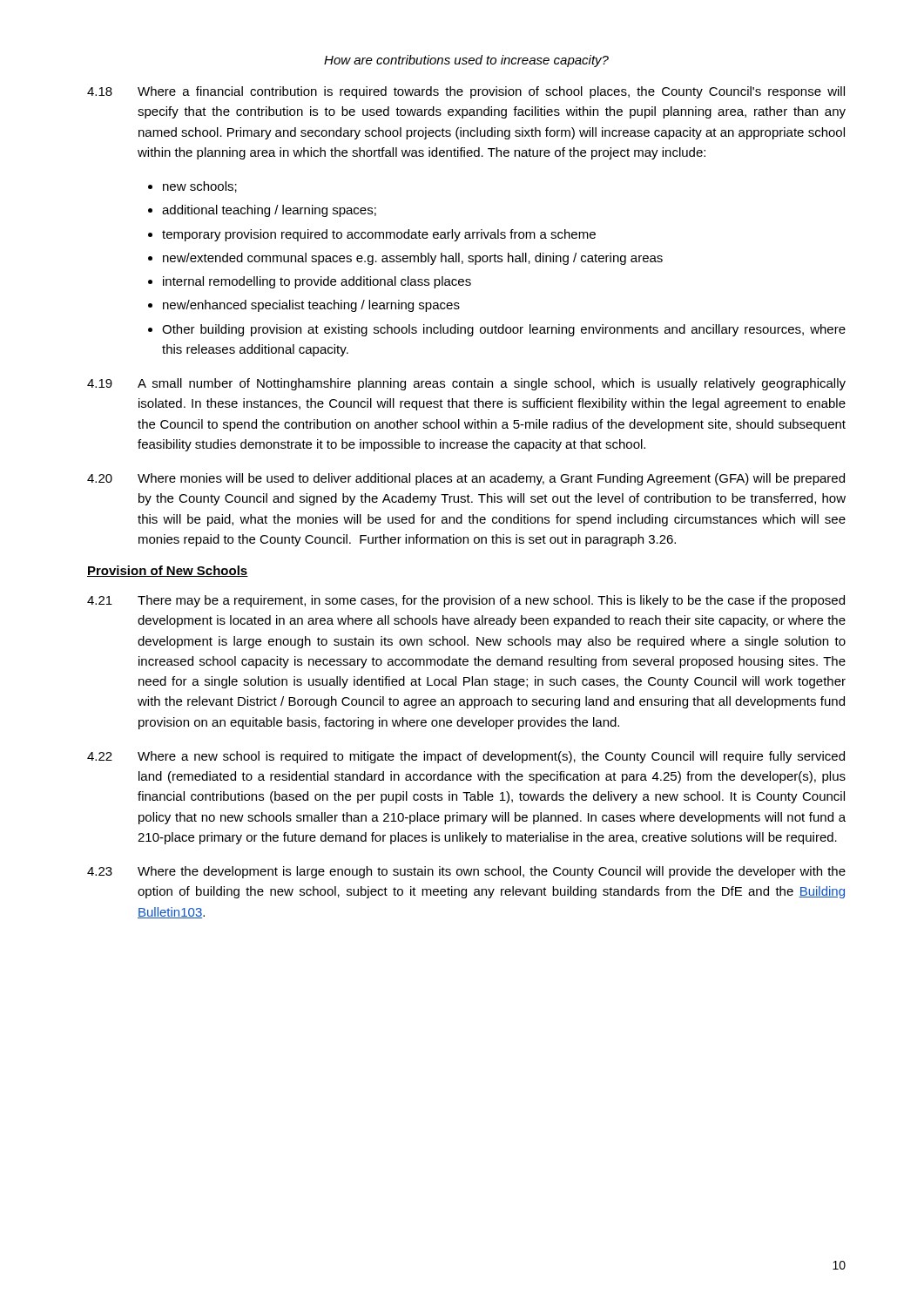Select the block starting "21 There may"
The width and height of the screenshot is (924, 1307).
coord(466,661)
